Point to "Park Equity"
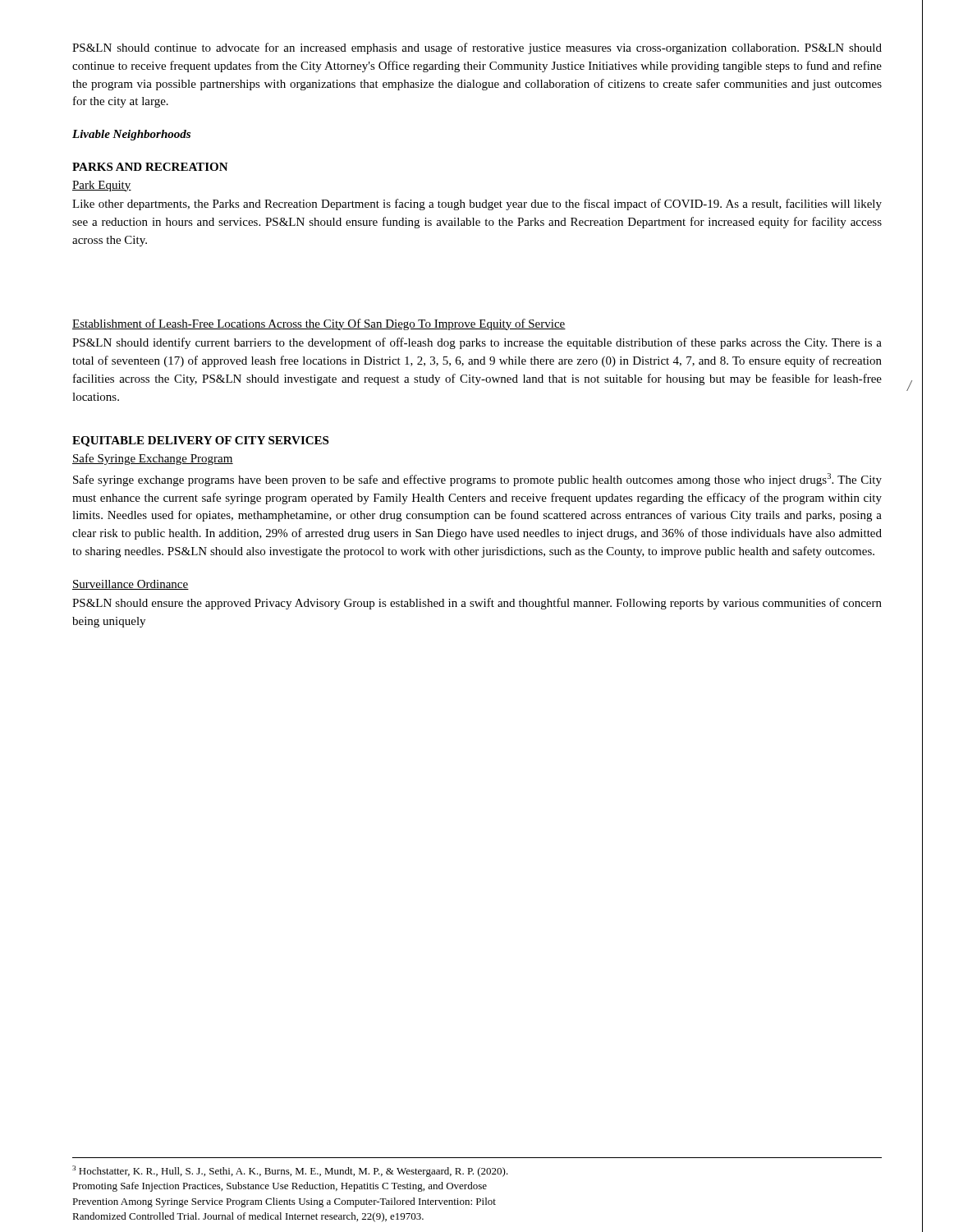Image resolution: width=954 pixels, height=1232 pixels. (102, 186)
